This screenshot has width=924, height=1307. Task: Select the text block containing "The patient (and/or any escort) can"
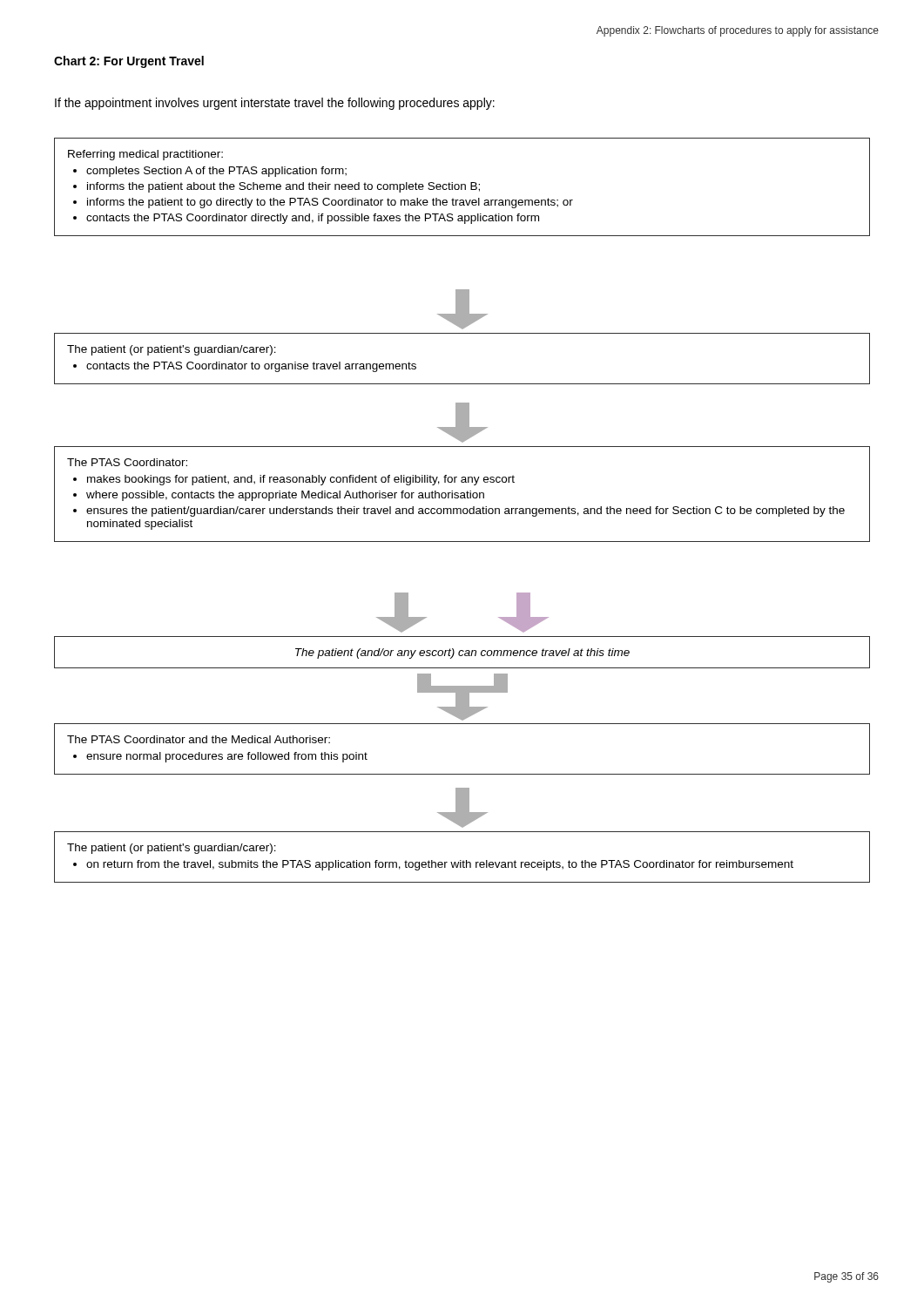(x=462, y=652)
